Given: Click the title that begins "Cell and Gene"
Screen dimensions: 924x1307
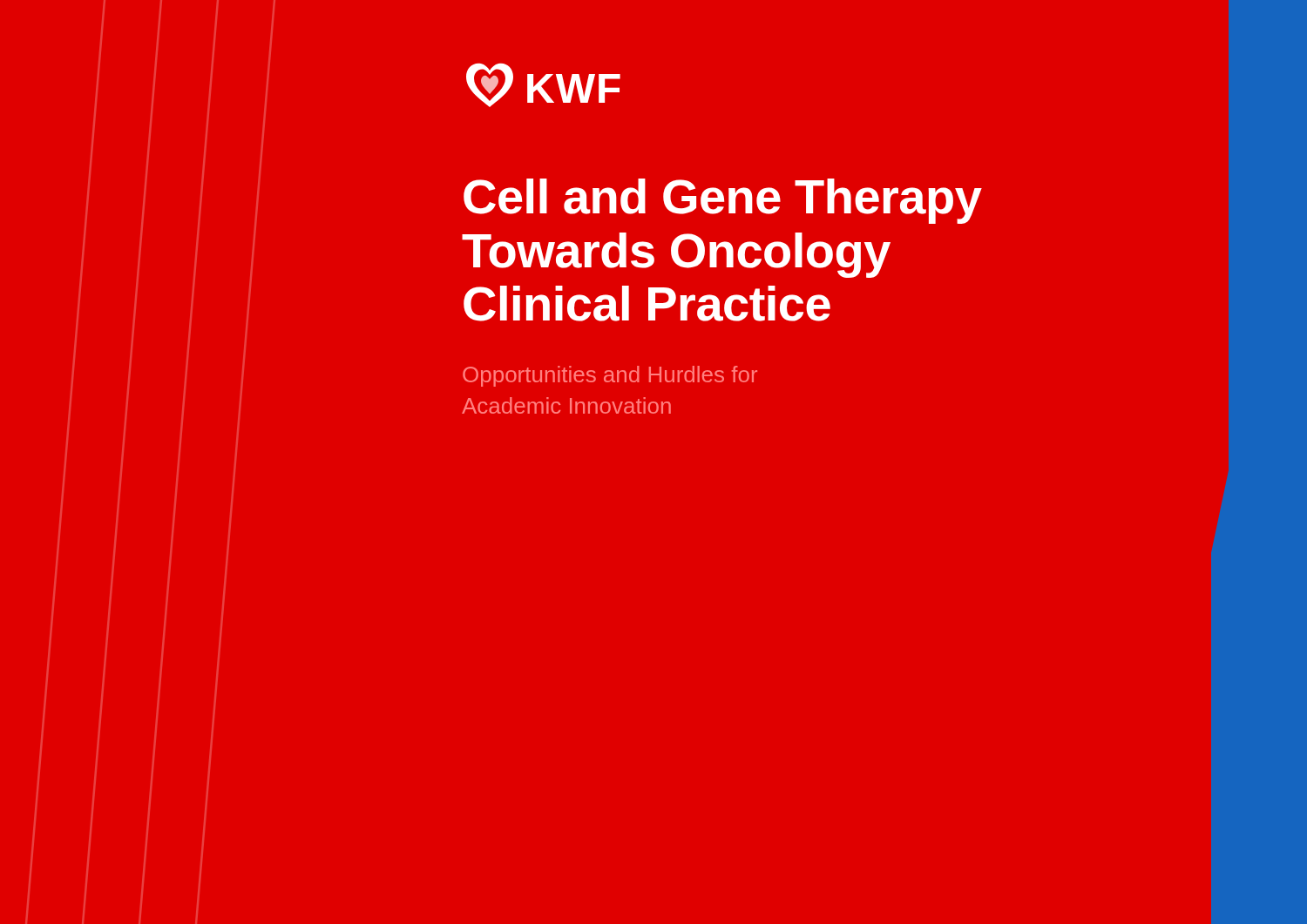Looking at the screenshot, I should point(722,250).
